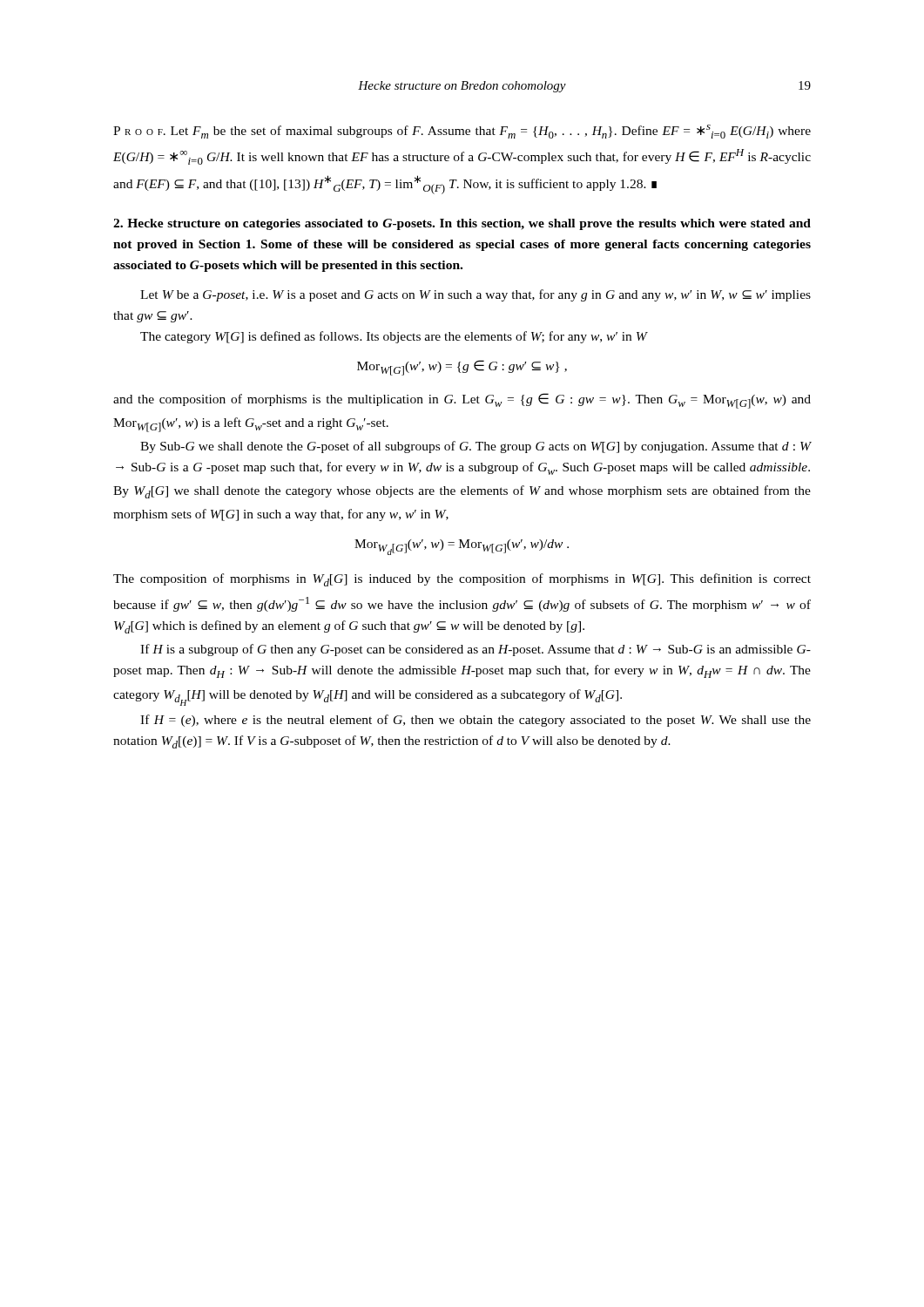
Task: Click on the region starting "The composition of morphisms in"
Action: [x=462, y=604]
